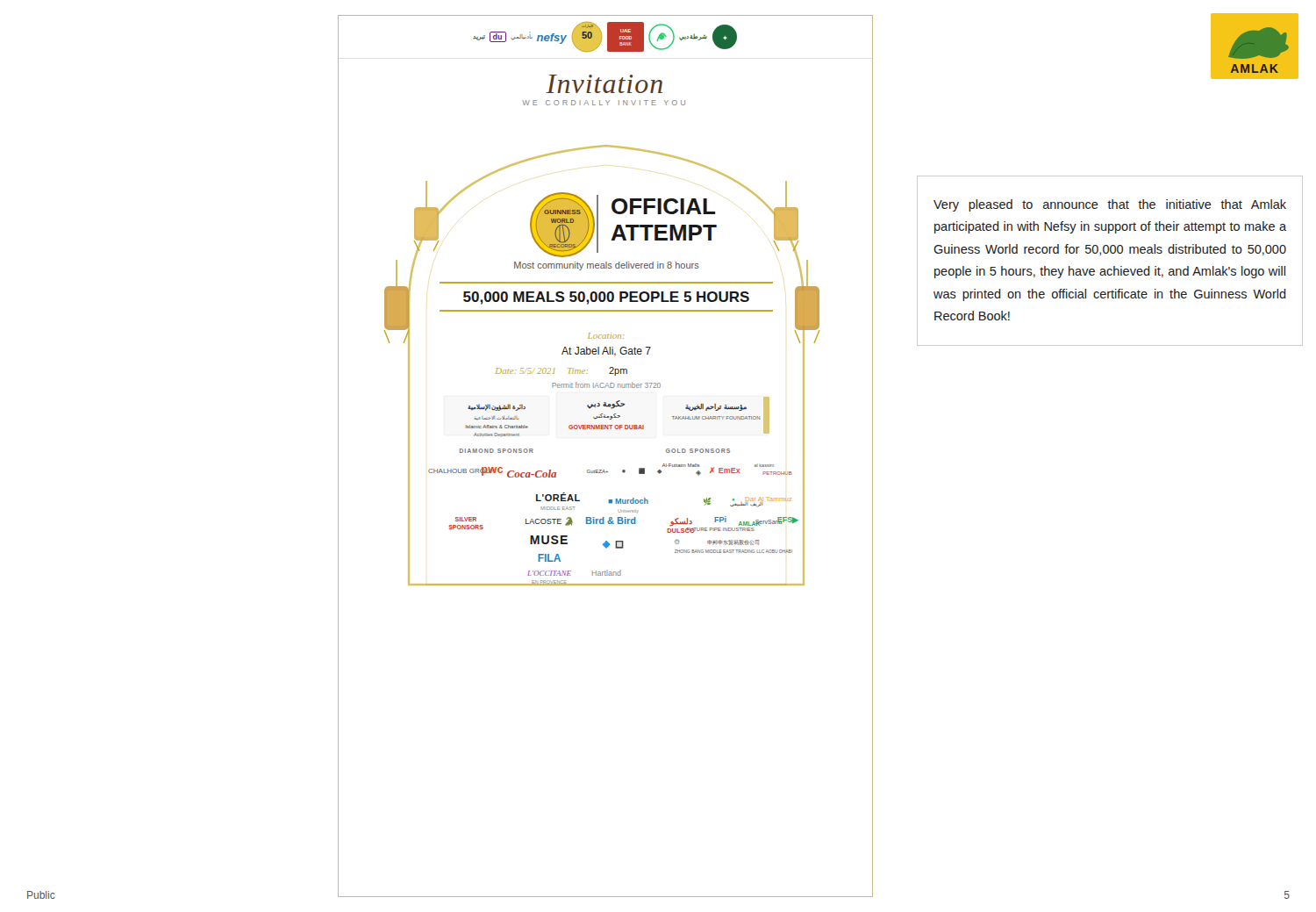Where is the passage that starts "Very pleased to announce that the initiative that"?
Viewport: 1316px width, 912px height.
(1110, 260)
